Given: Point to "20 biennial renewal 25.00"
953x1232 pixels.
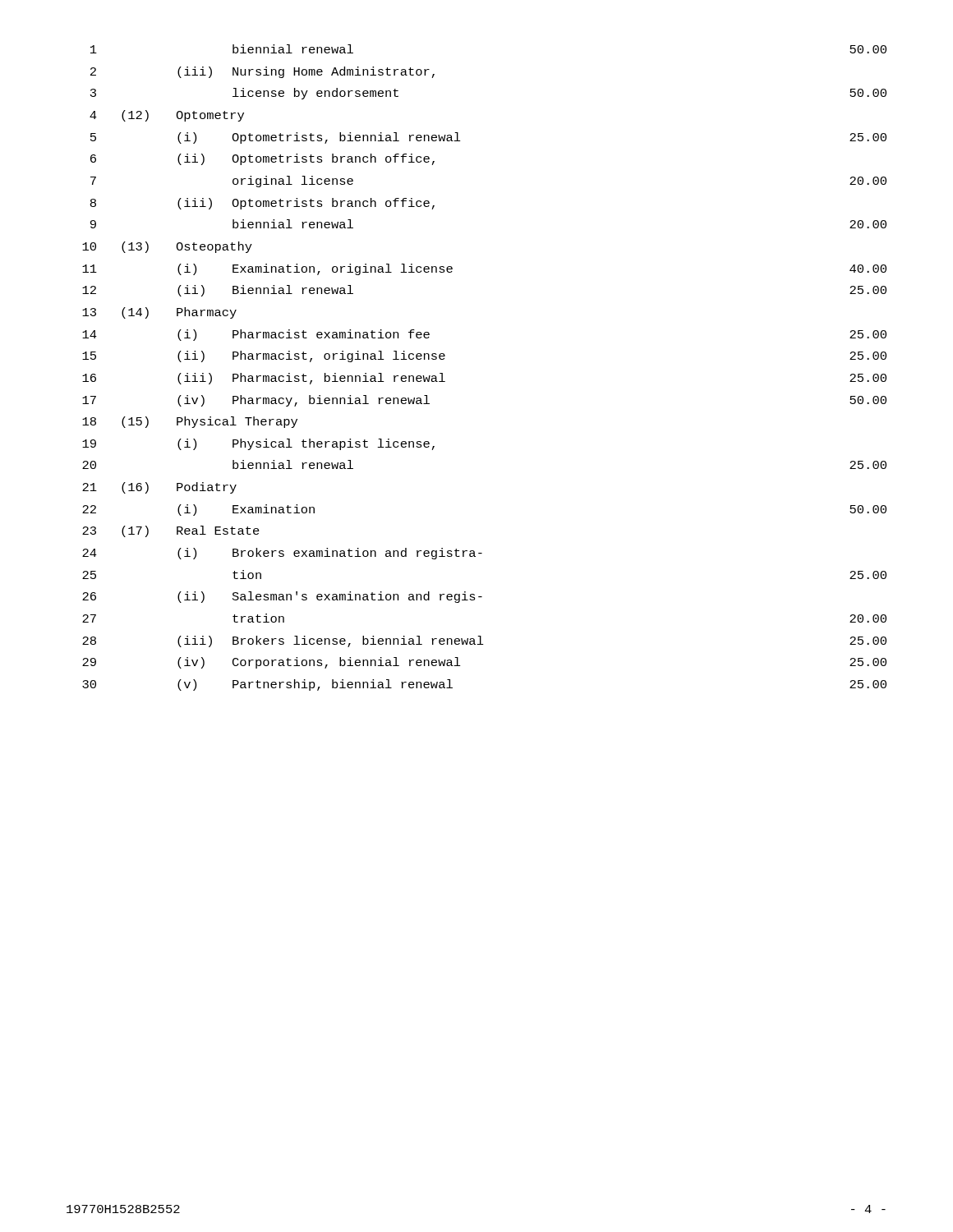Looking at the screenshot, I should click(86, 465).
